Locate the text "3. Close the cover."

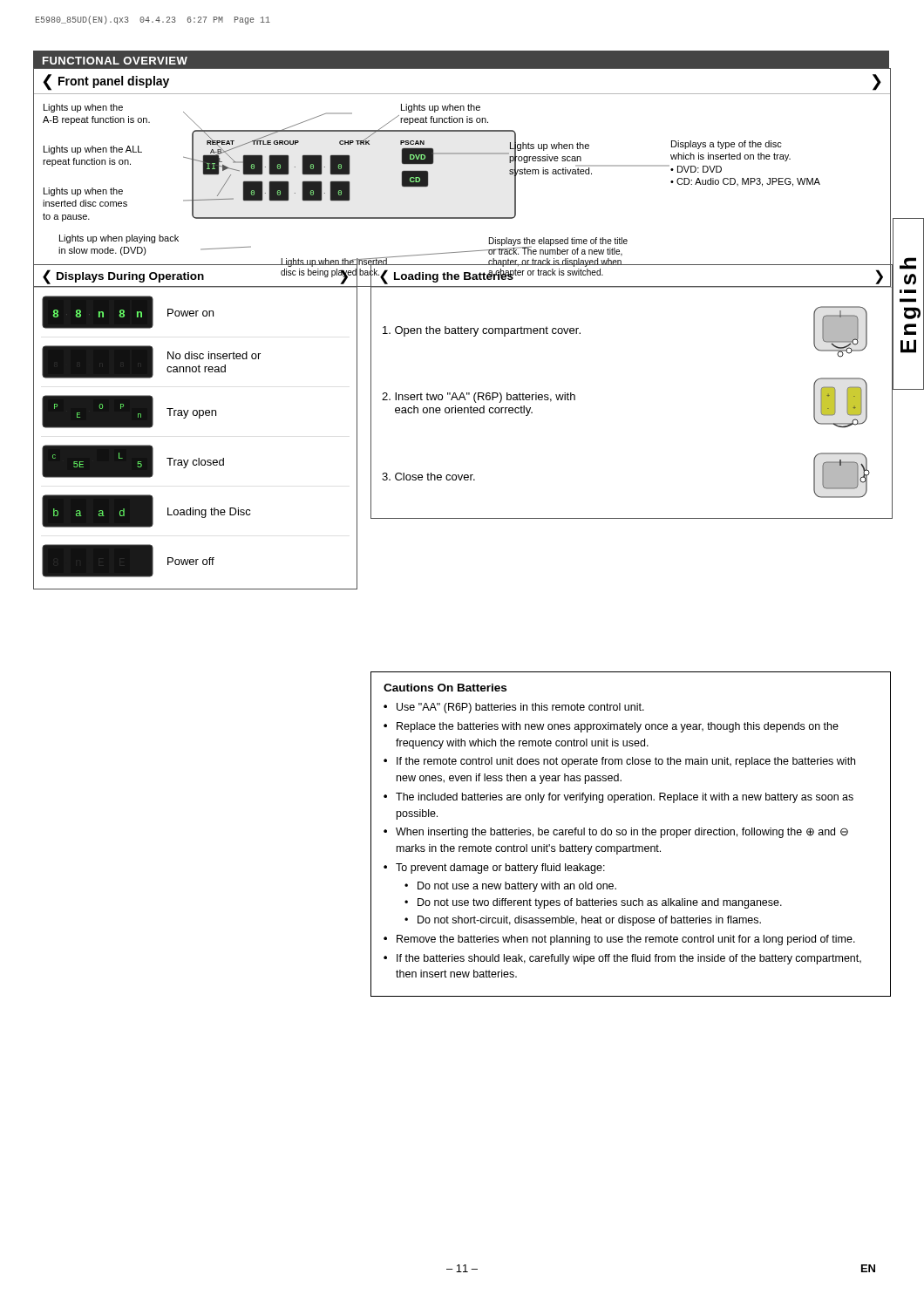point(428,475)
